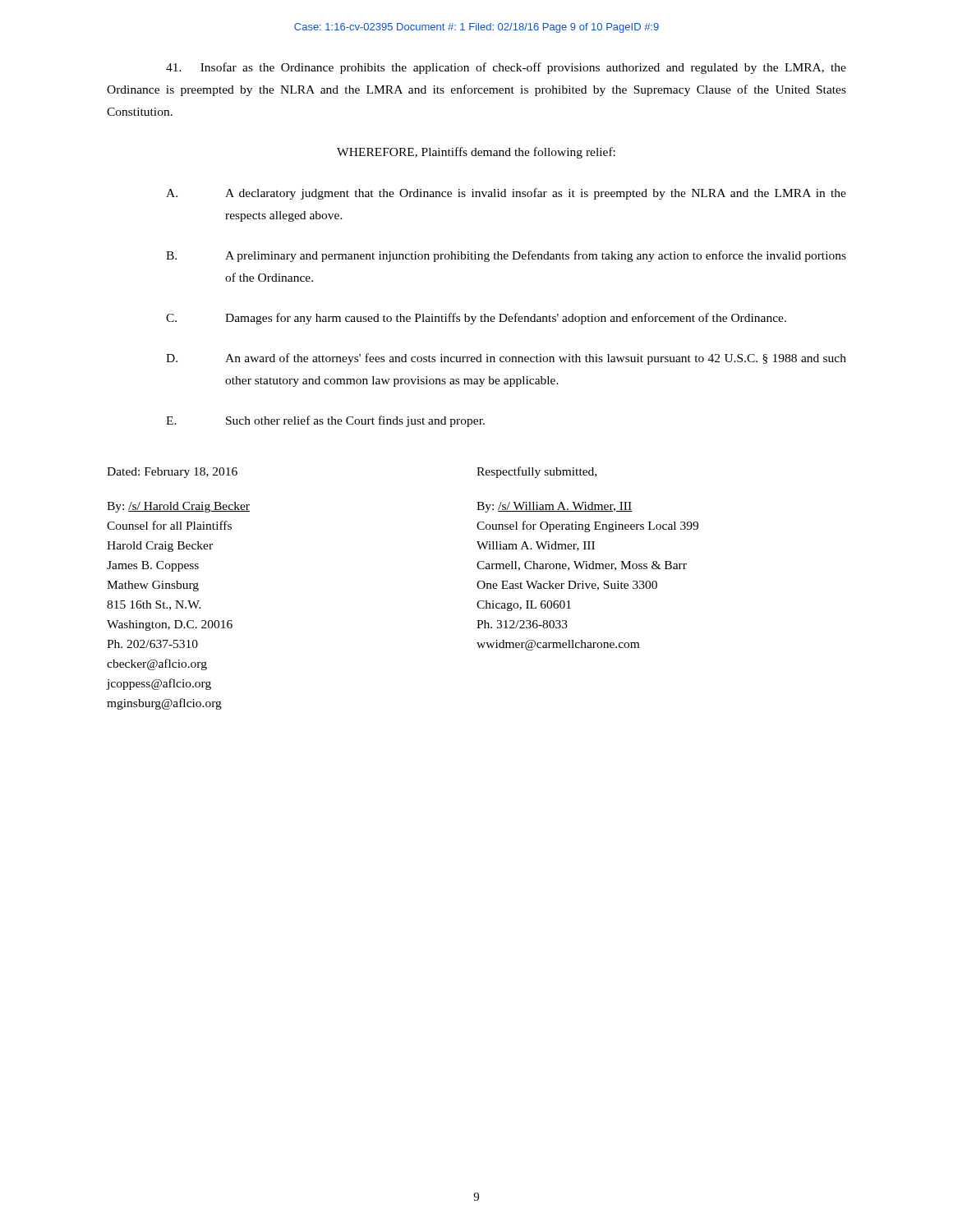
Task: Point to the text starting "D. An award of the attorneys' fees and"
Action: [476, 369]
